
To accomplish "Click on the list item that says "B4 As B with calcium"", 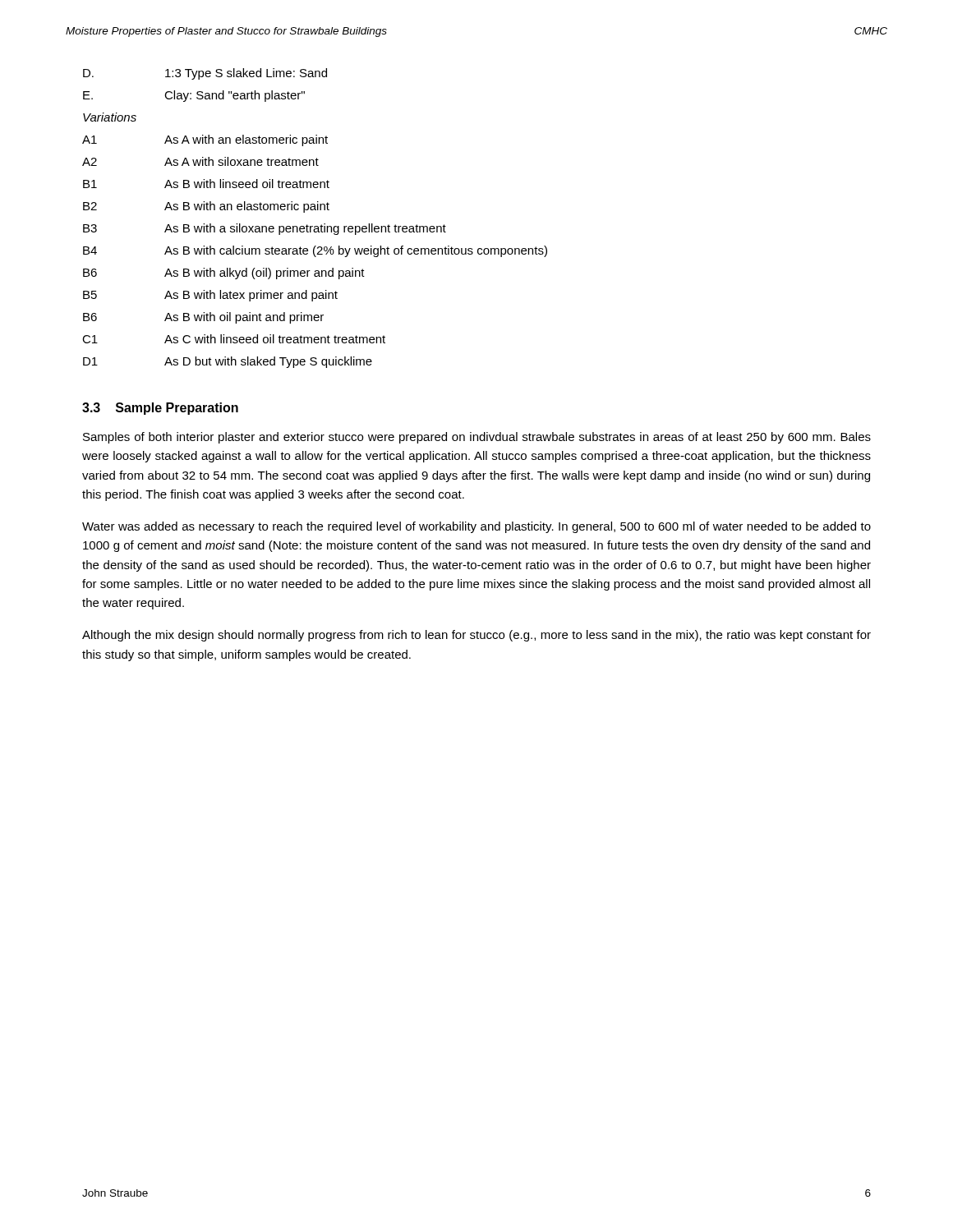I will pyautogui.click(x=476, y=250).
